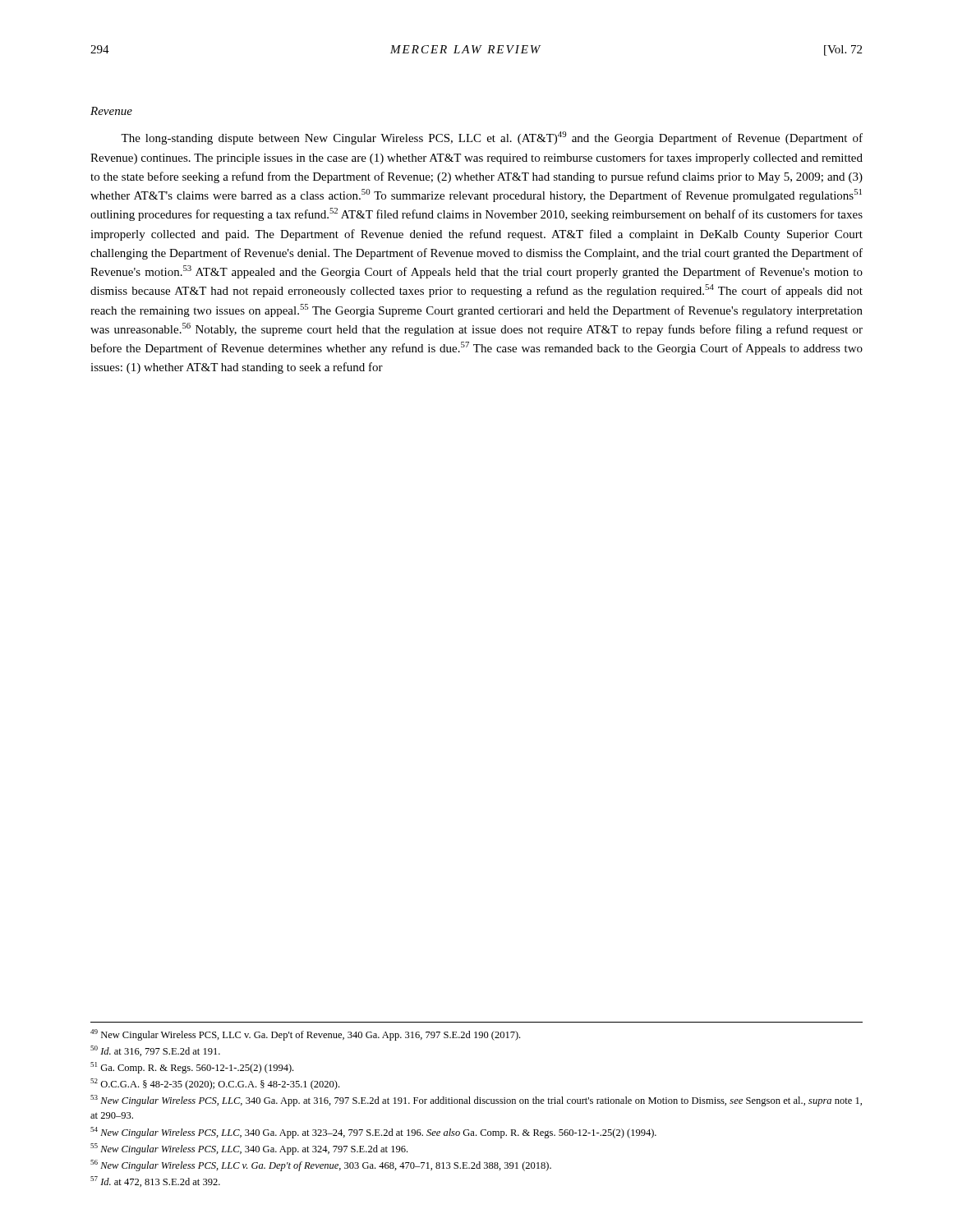Click on the text starting "53 New Cingular Wireless"

click(x=476, y=1107)
